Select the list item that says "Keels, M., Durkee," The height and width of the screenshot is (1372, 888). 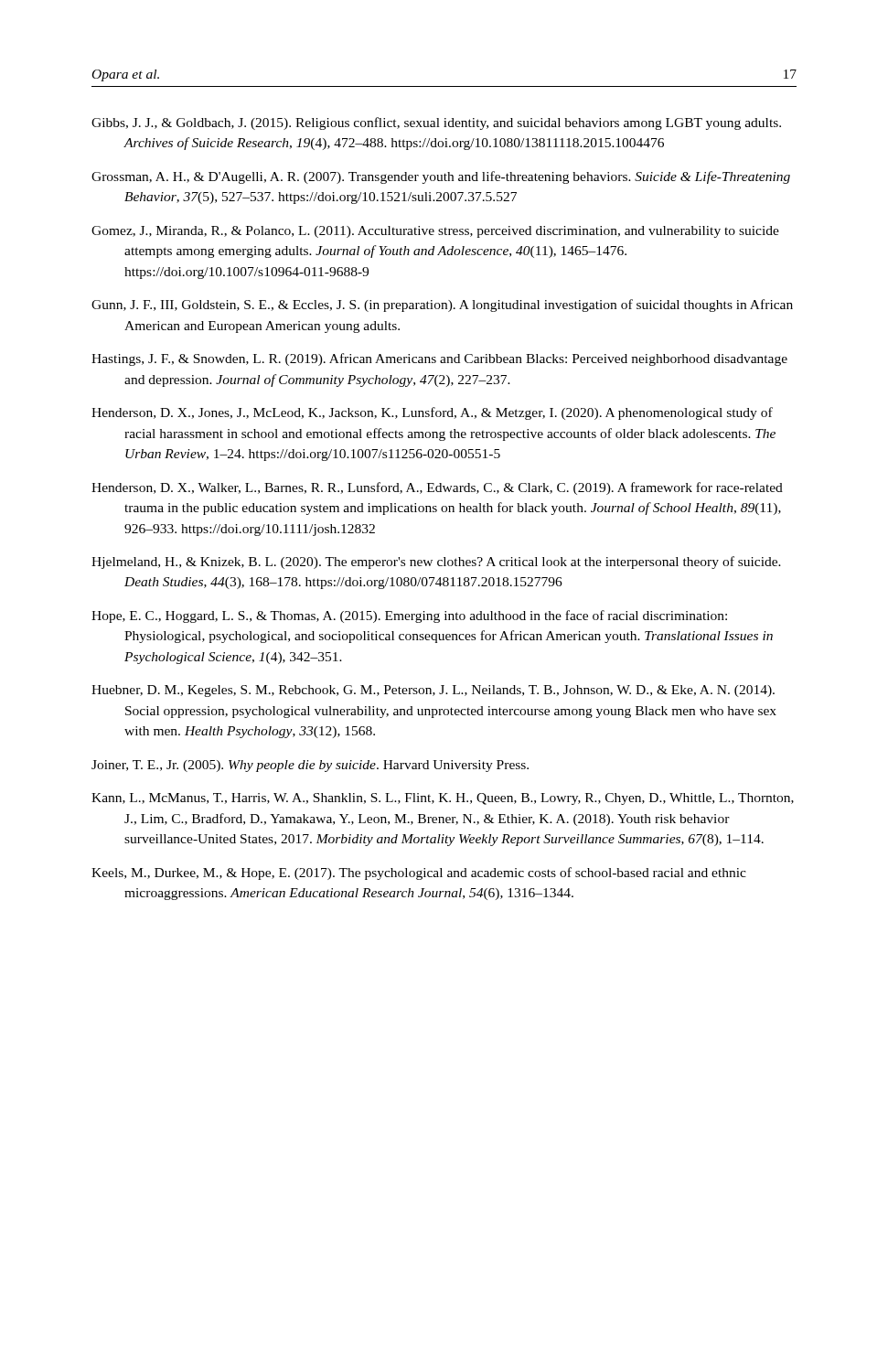click(419, 882)
